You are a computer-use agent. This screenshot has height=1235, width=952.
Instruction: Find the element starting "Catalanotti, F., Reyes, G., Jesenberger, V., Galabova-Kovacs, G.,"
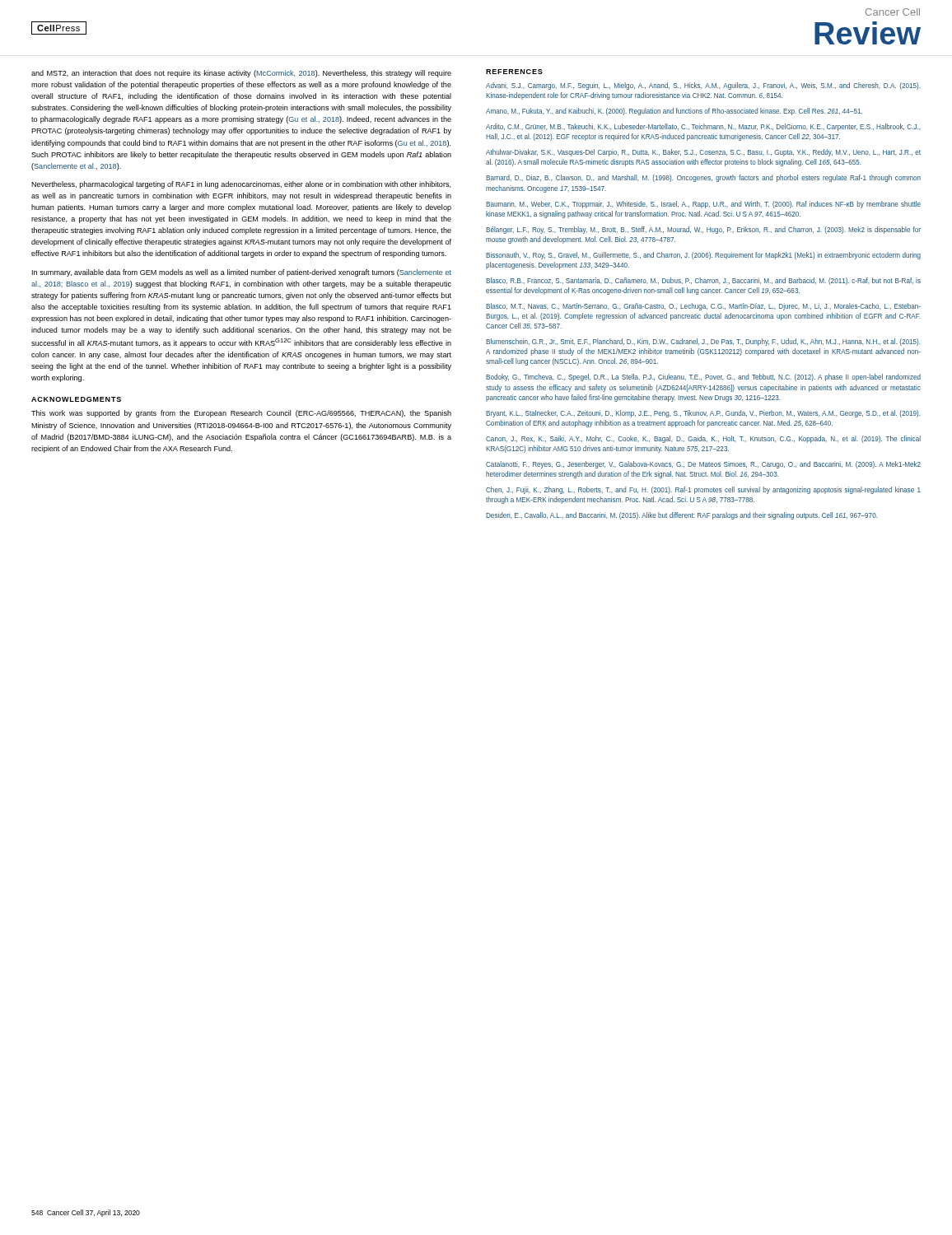point(703,470)
